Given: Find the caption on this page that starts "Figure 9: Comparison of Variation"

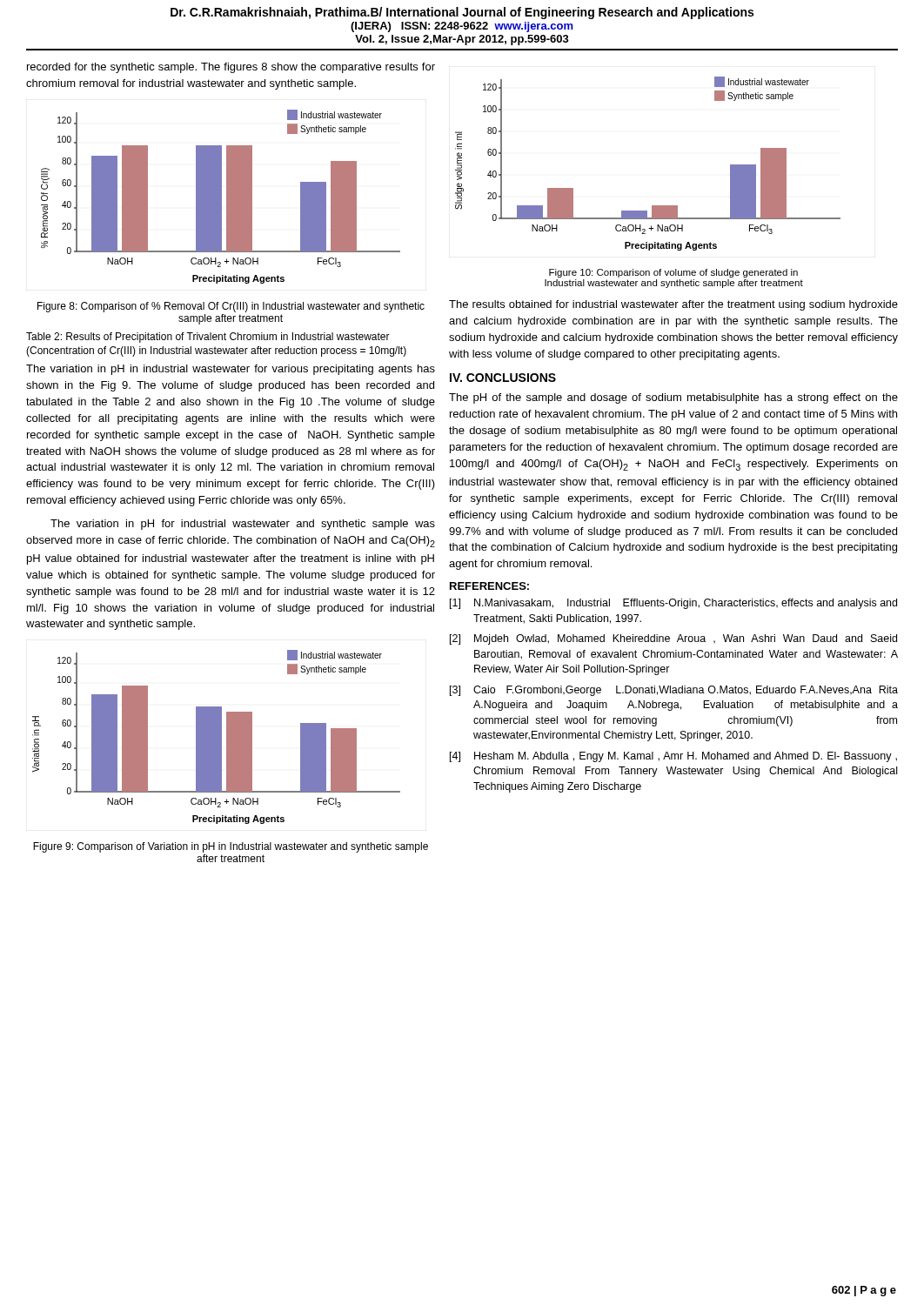Looking at the screenshot, I should coord(231,853).
